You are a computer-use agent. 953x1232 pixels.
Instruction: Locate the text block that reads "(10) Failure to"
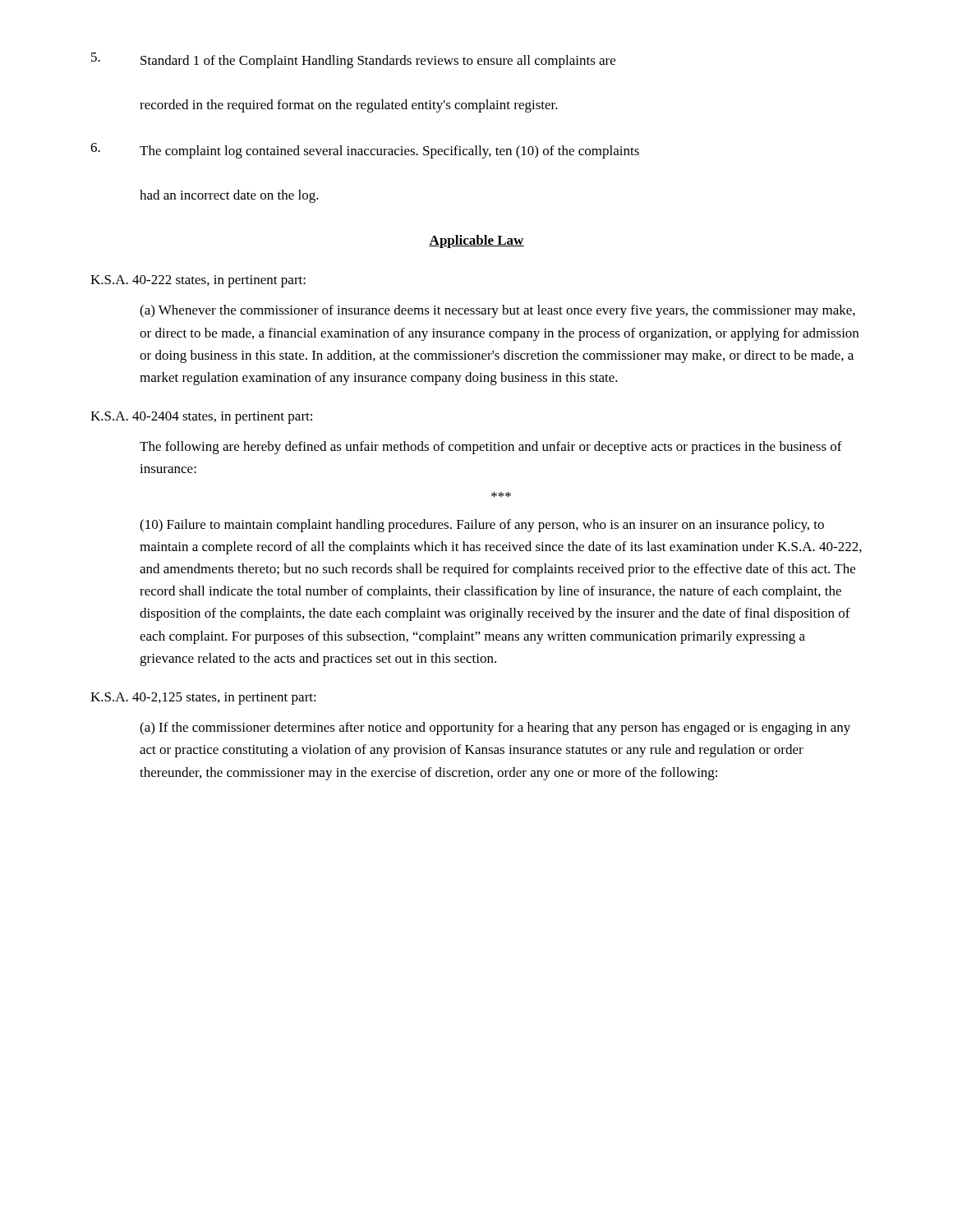click(x=501, y=591)
